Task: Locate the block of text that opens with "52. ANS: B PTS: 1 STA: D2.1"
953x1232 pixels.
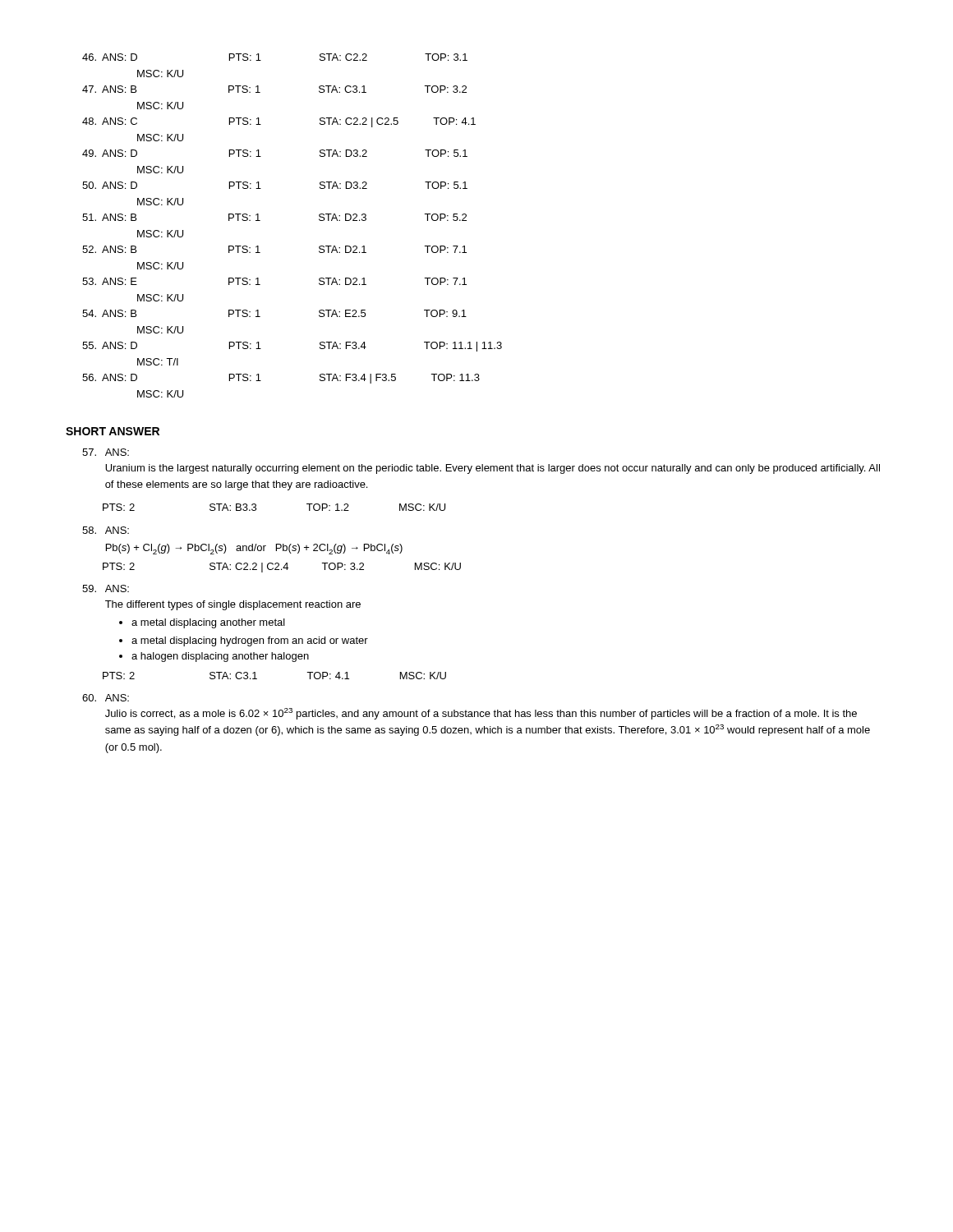Action: (x=106, y=250)
